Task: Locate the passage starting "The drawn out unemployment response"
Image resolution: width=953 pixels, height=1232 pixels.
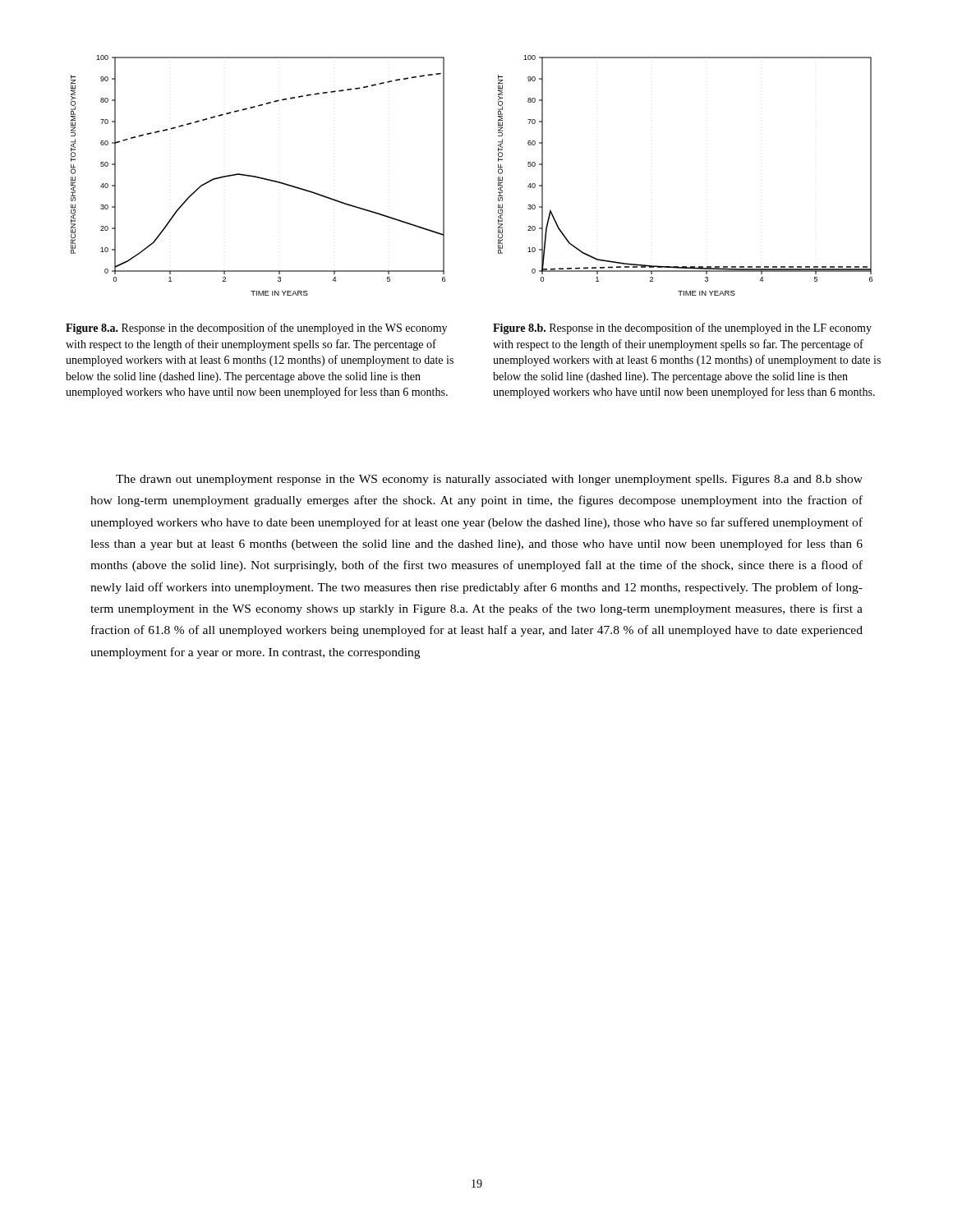Action: point(476,566)
